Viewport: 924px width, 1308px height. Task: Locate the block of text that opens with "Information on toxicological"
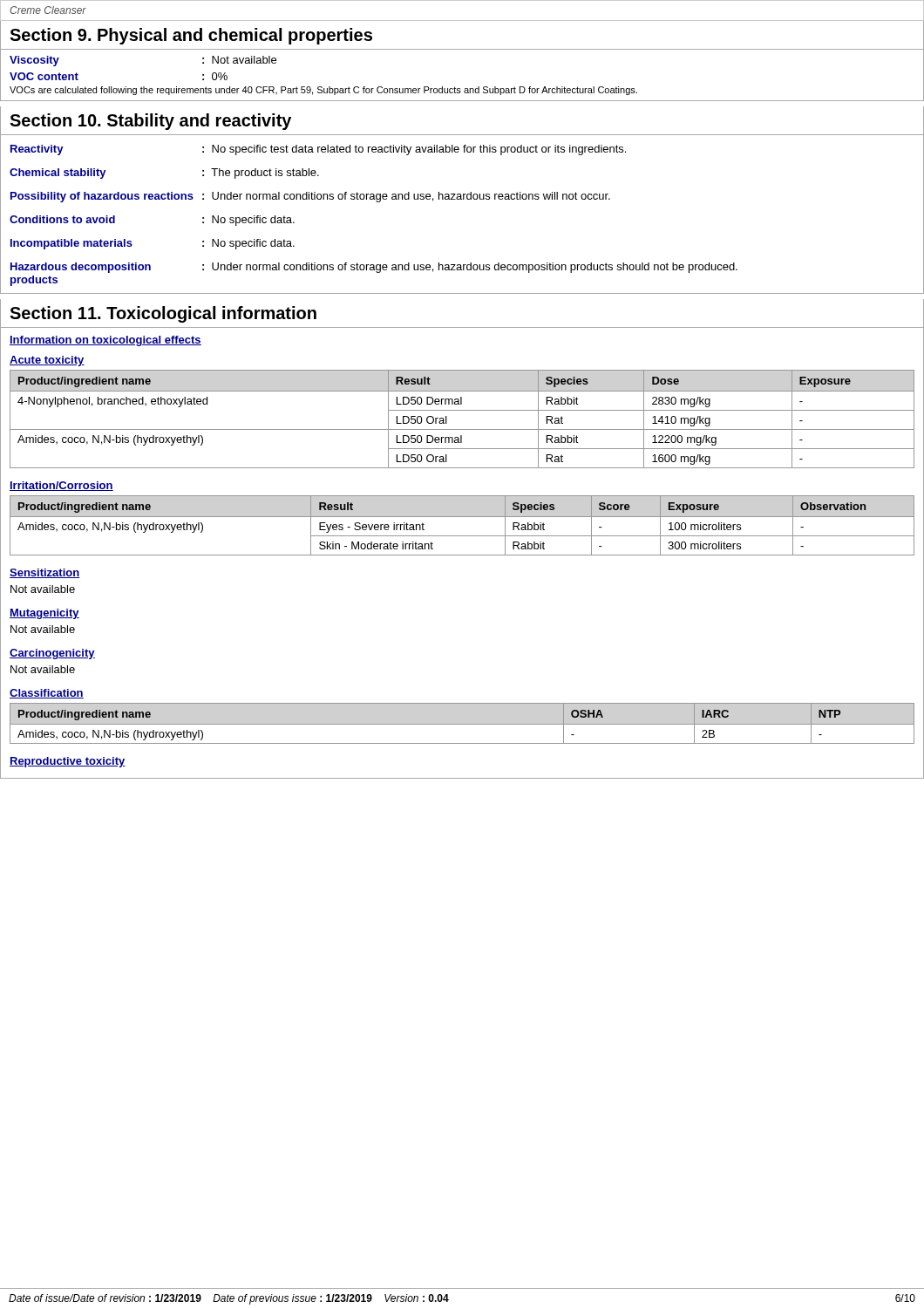(x=105, y=340)
